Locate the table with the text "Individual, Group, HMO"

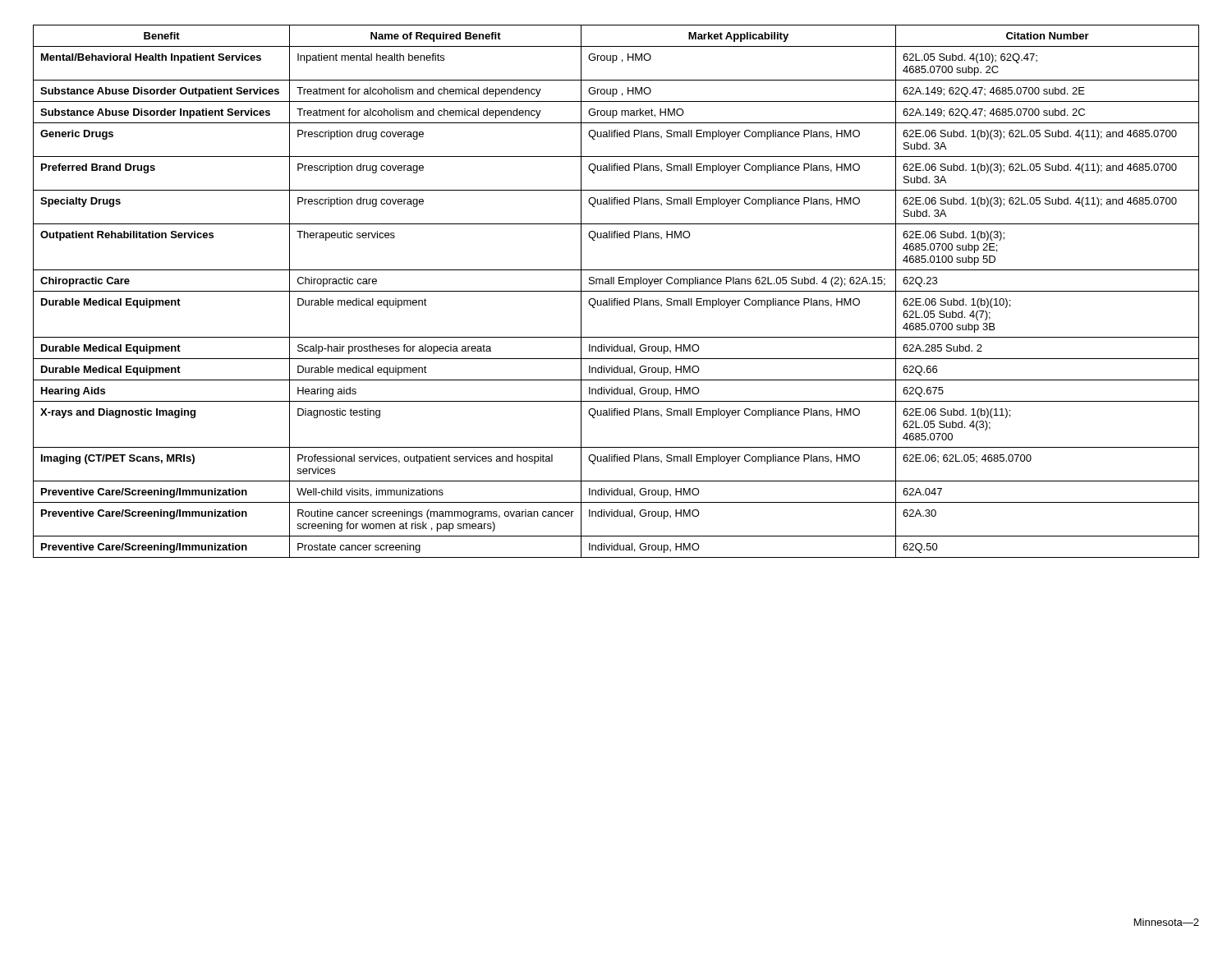(x=616, y=291)
